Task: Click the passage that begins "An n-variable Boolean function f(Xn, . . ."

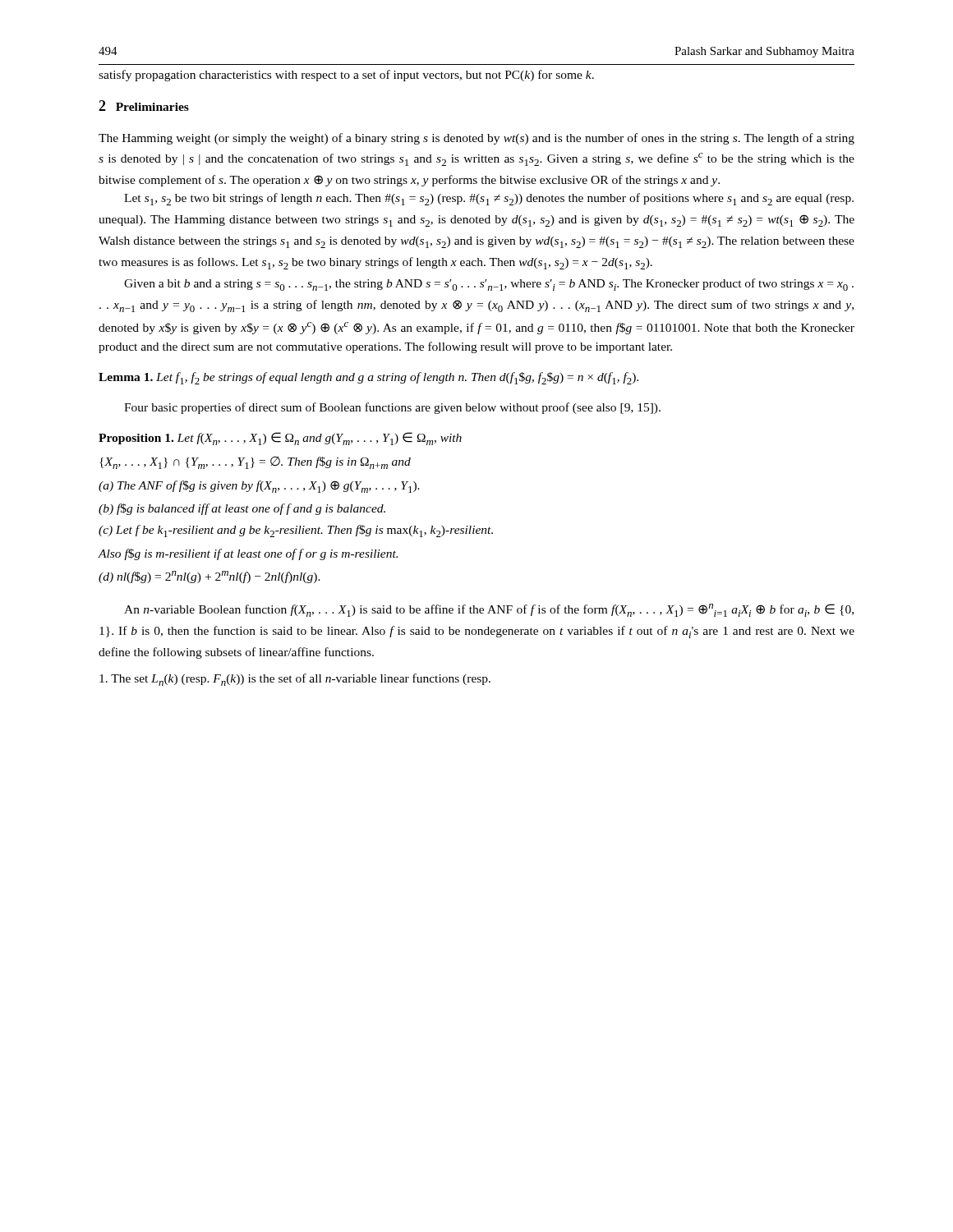Action: [476, 629]
